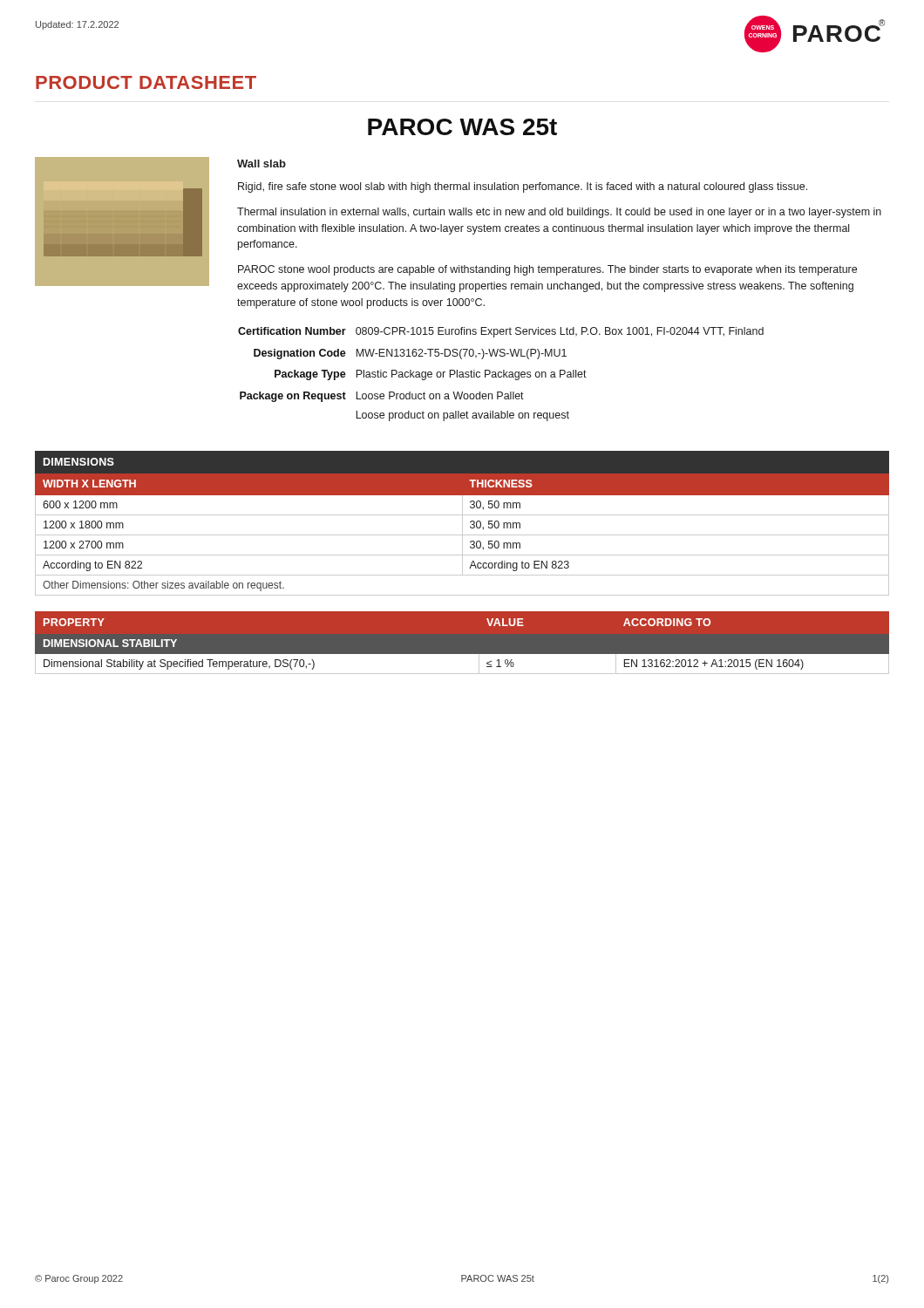The height and width of the screenshot is (1308, 924).
Task: Point to the region starting "Thermal insulation in external walls, curtain"
Action: pos(559,228)
